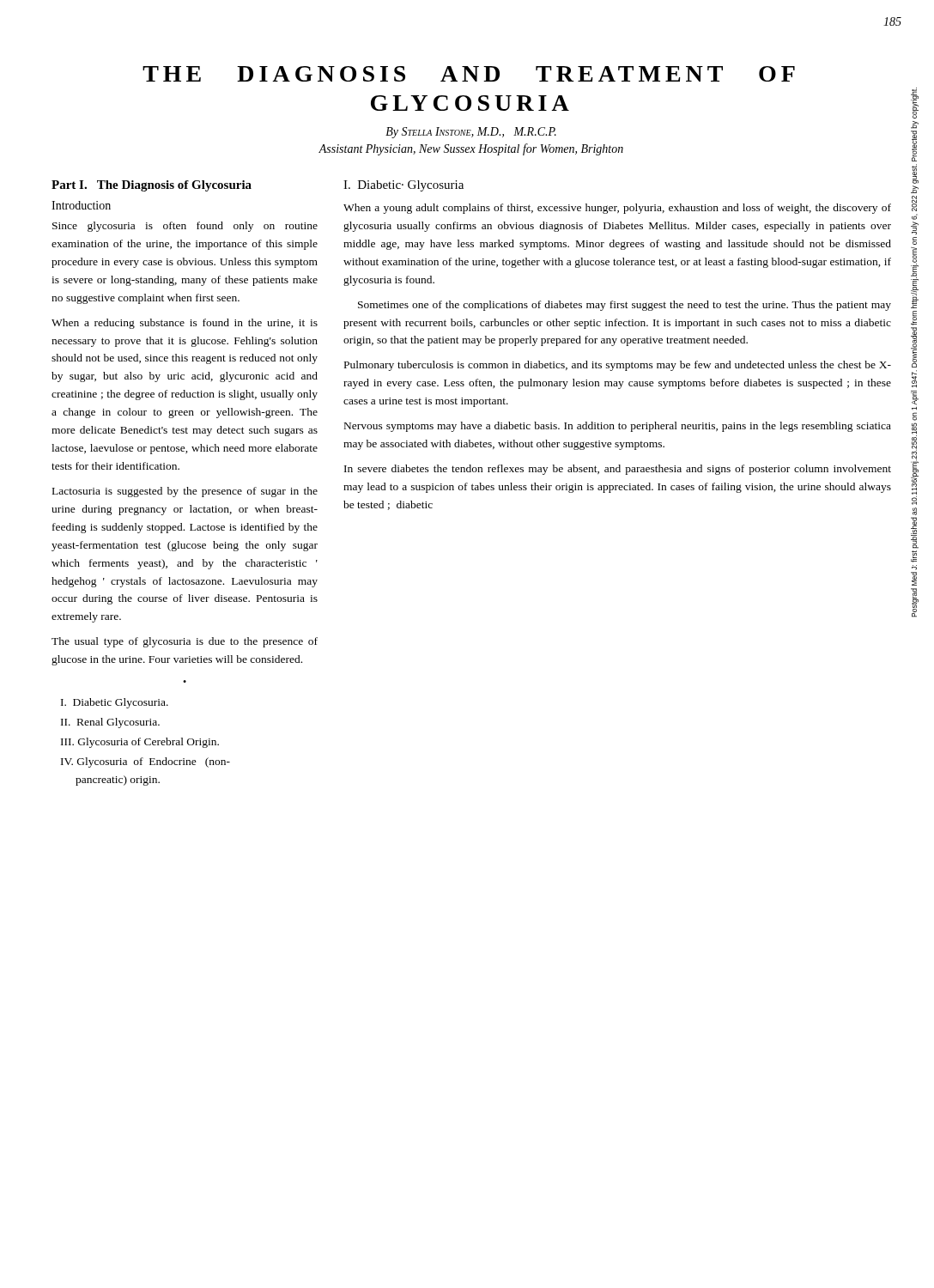Find the section header that says "I. Diabetic· Glycosuria"
Viewport: 934px width, 1288px height.
pyautogui.click(x=404, y=185)
